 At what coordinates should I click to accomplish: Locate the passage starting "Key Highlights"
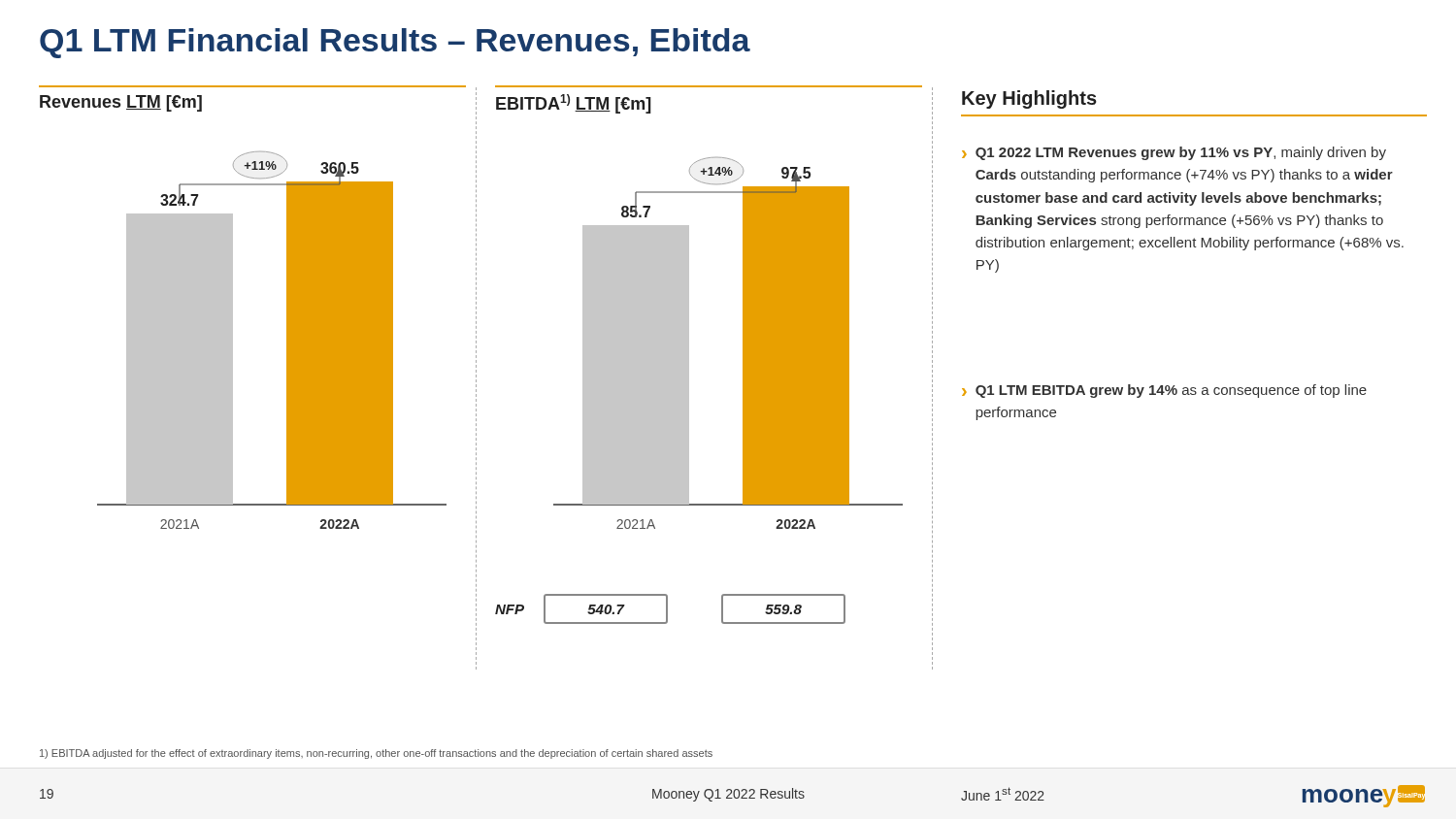(1029, 99)
